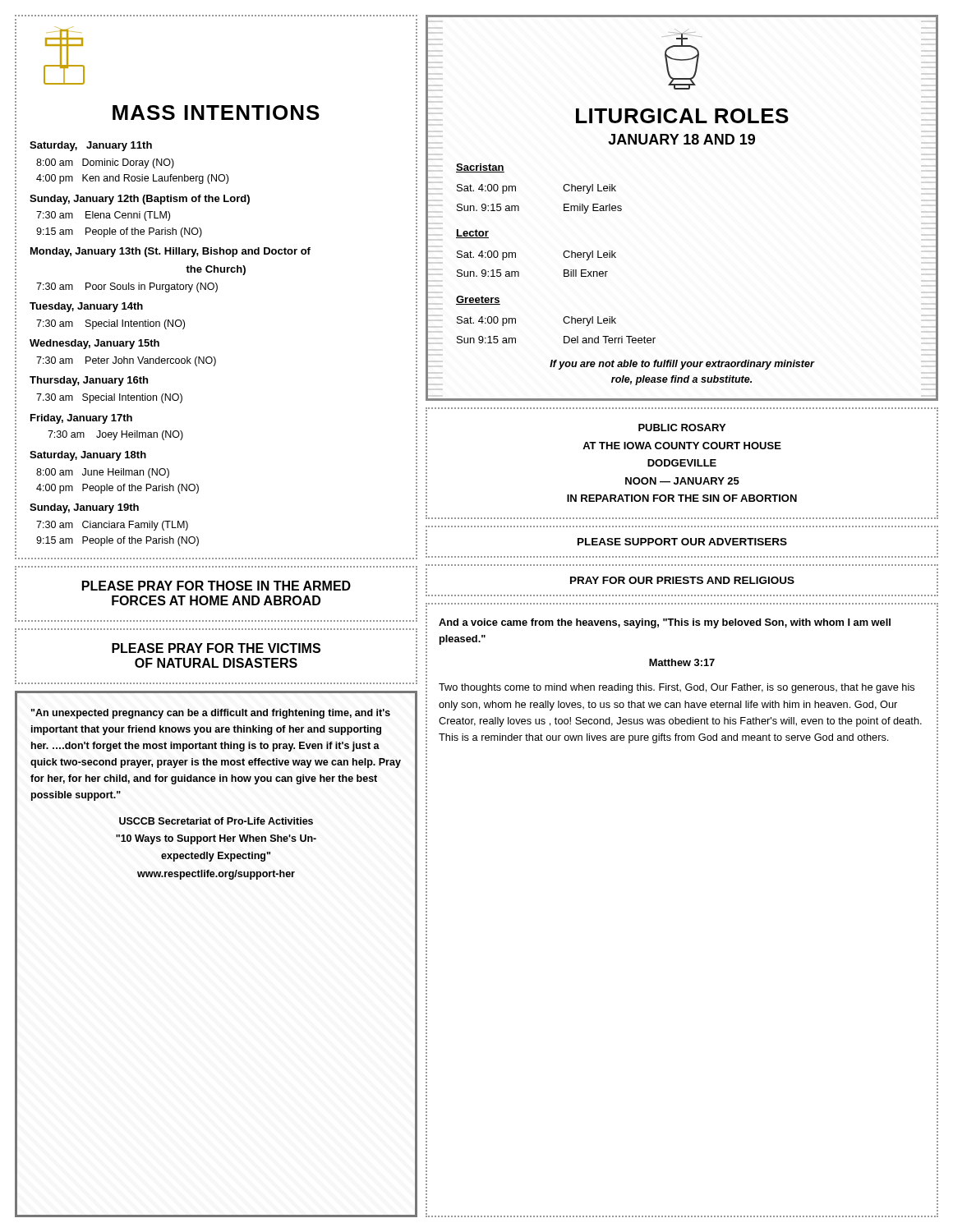Screen dimensions: 1232x953
Task: Point to the passage starting ""An unexpected pregnancy can be a difficult and"
Action: pos(216,754)
